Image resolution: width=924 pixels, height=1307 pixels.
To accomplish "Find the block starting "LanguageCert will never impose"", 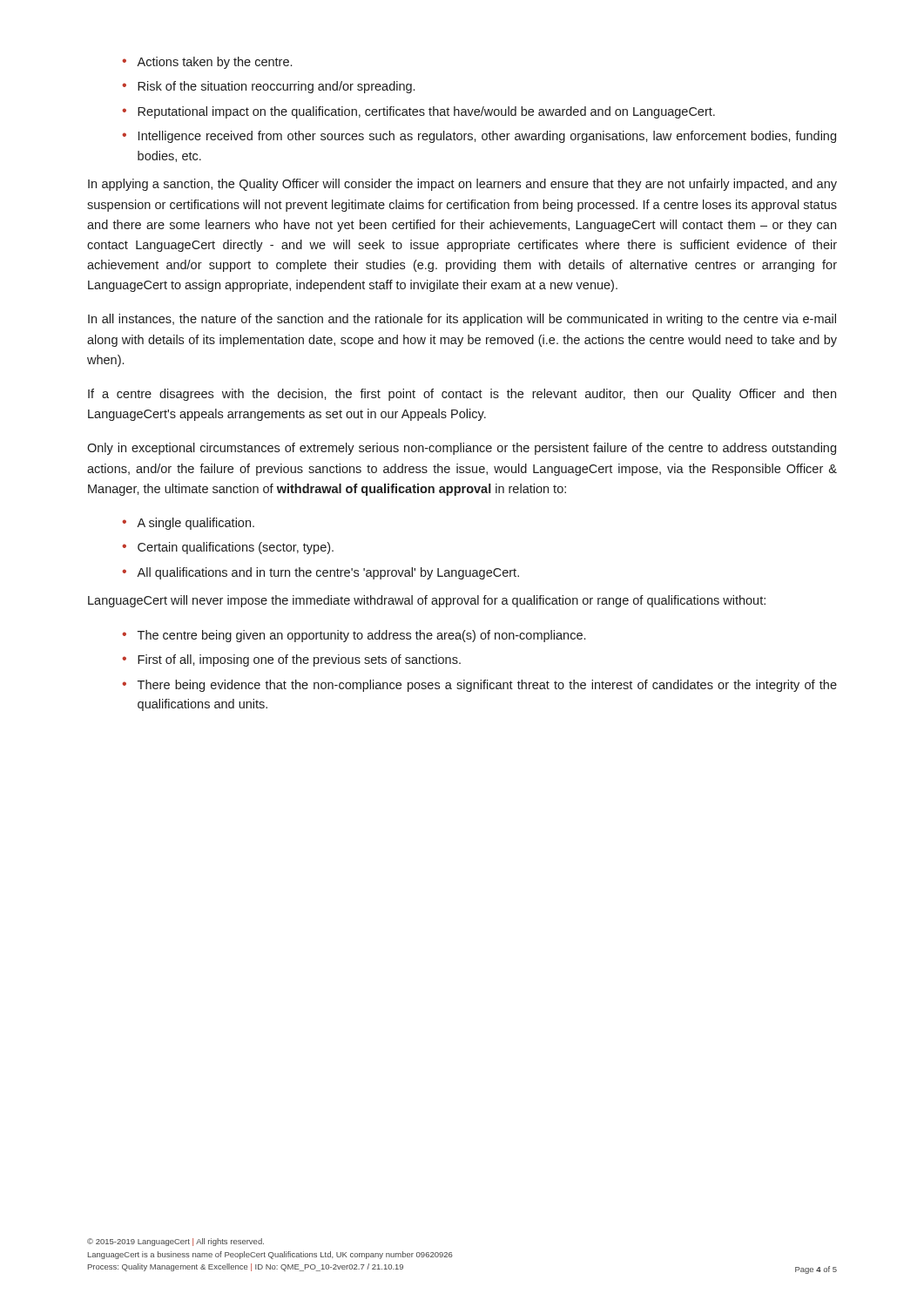I will pyautogui.click(x=427, y=601).
